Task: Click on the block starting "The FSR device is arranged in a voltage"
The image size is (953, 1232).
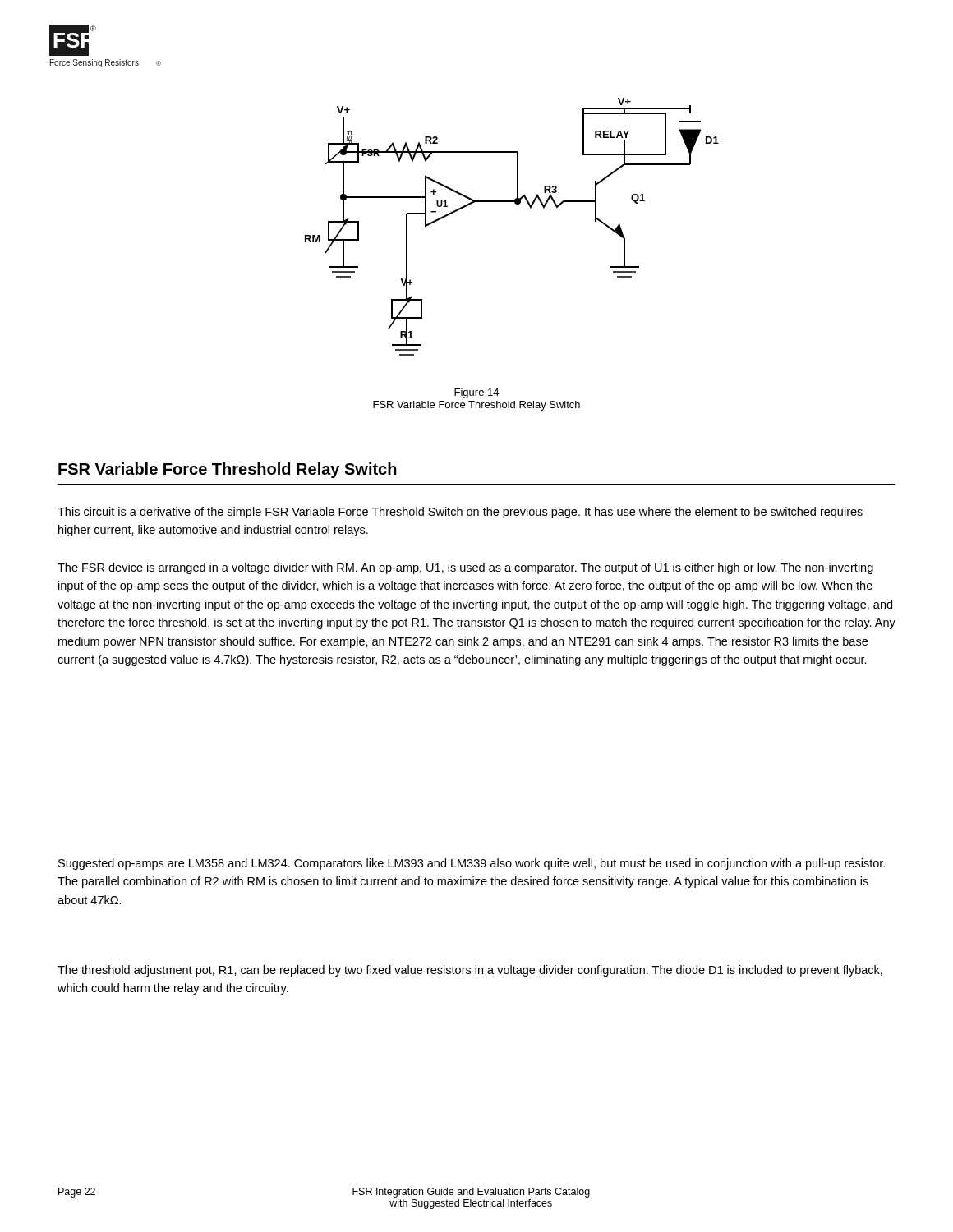Action: pyautogui.click(x=476, y=614)
